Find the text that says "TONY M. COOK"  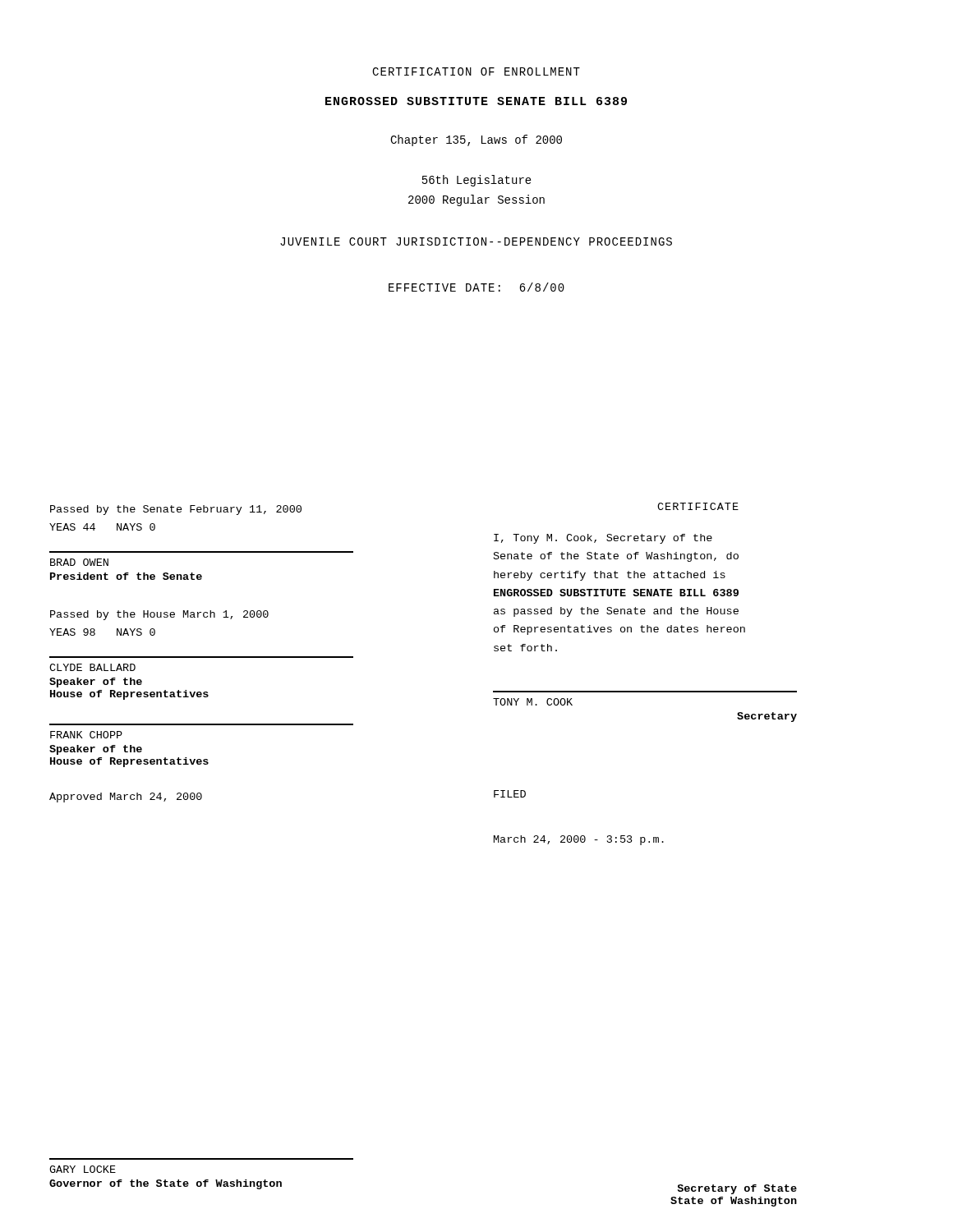533,702
